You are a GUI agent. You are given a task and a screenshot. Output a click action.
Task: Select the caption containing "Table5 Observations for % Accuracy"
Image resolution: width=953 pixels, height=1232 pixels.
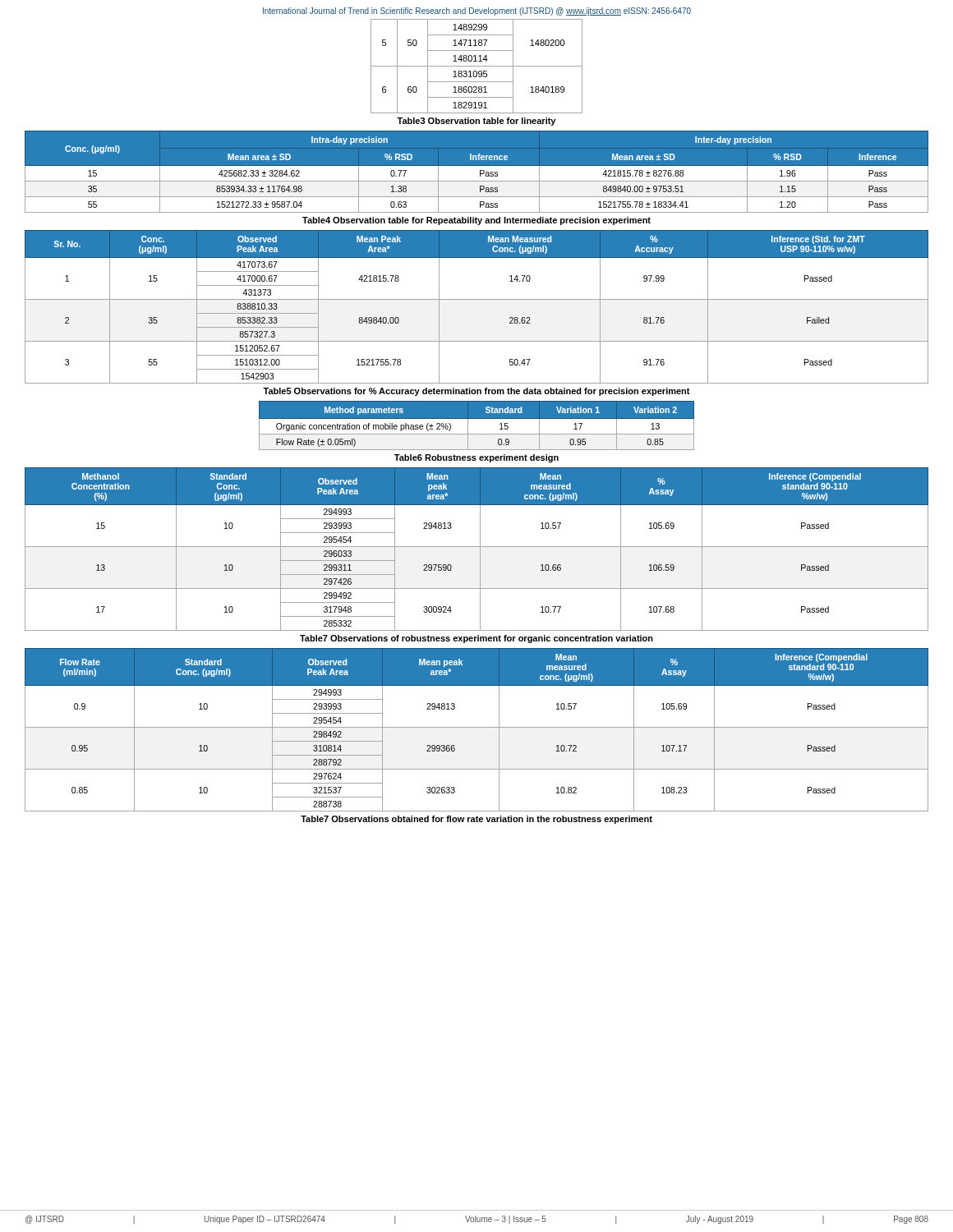476,391
